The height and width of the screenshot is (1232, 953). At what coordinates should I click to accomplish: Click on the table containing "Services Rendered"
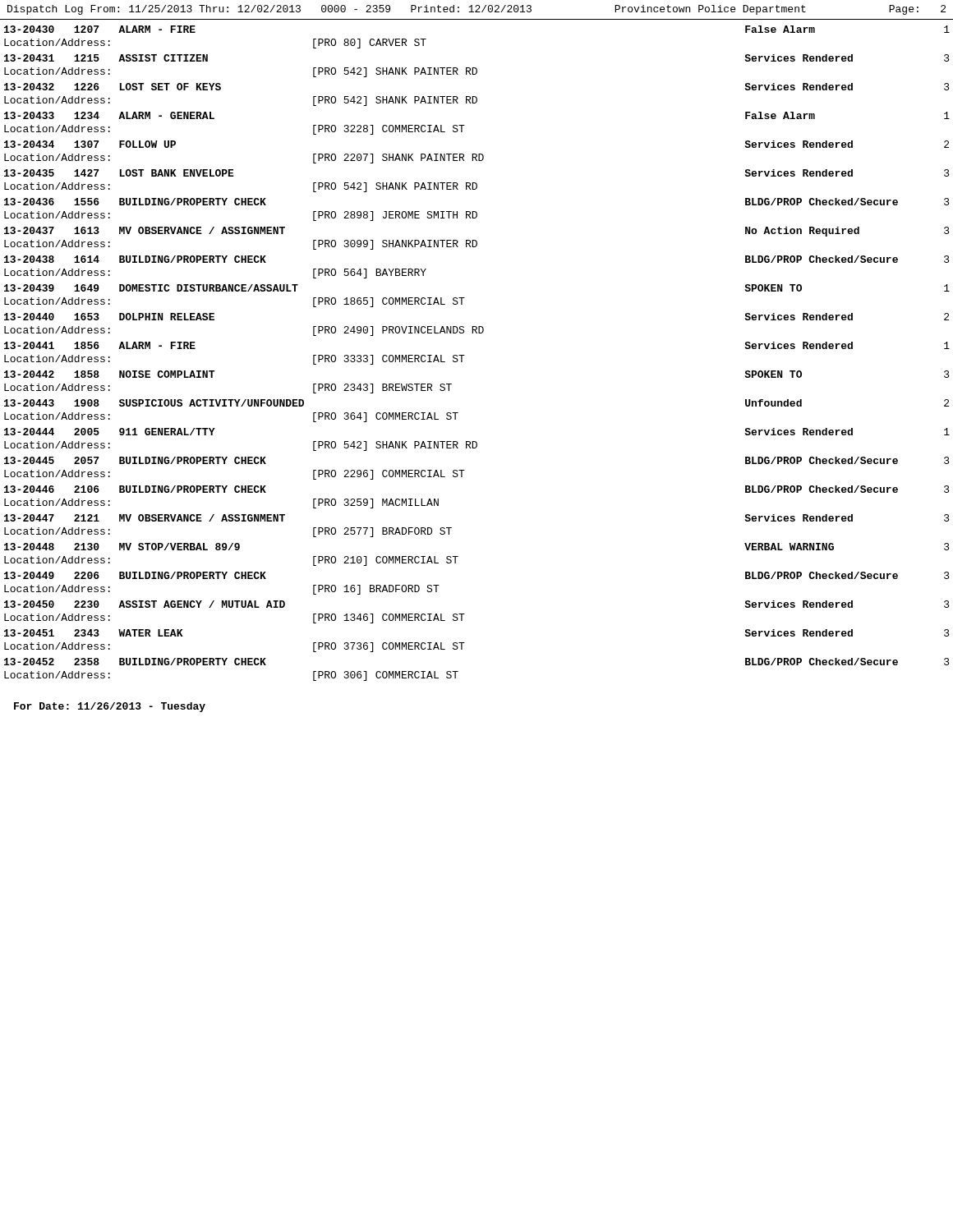(x=476, y=352)
